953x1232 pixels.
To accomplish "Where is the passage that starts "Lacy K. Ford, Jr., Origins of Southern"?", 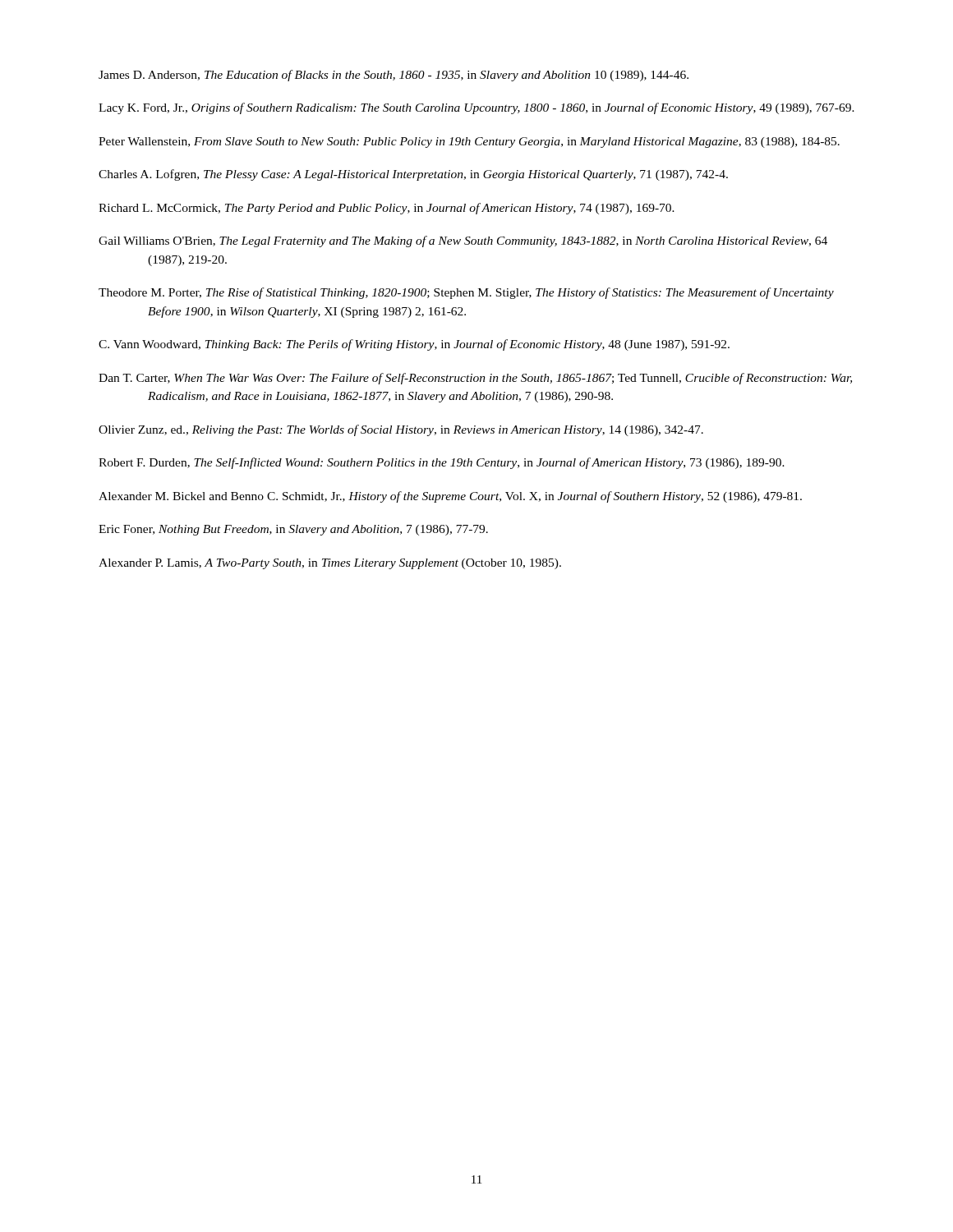I will [477, 108].
